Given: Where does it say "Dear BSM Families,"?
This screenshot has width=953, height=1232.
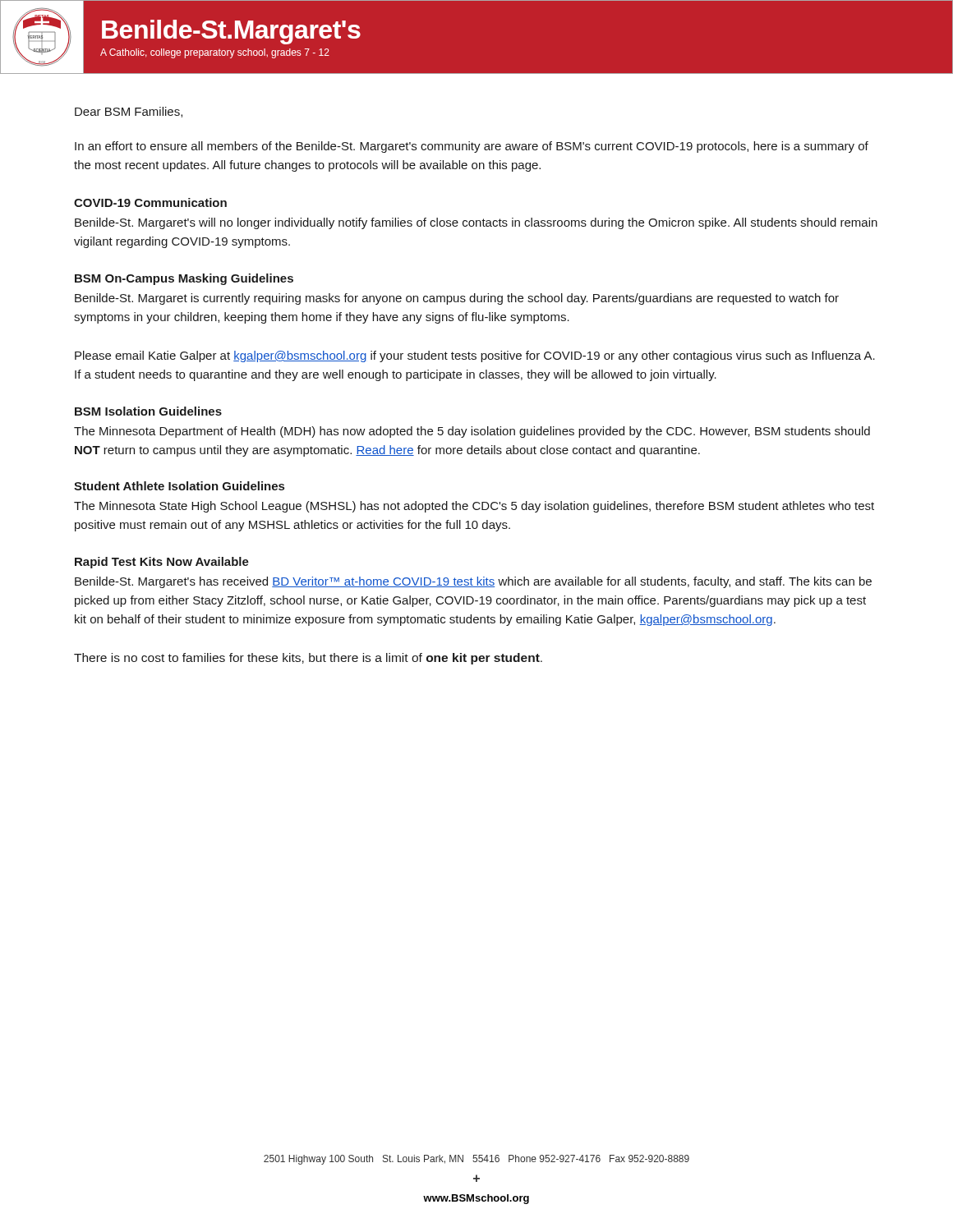Looking at the screenshot, I should pyautogui.click(x=129, y=111).
